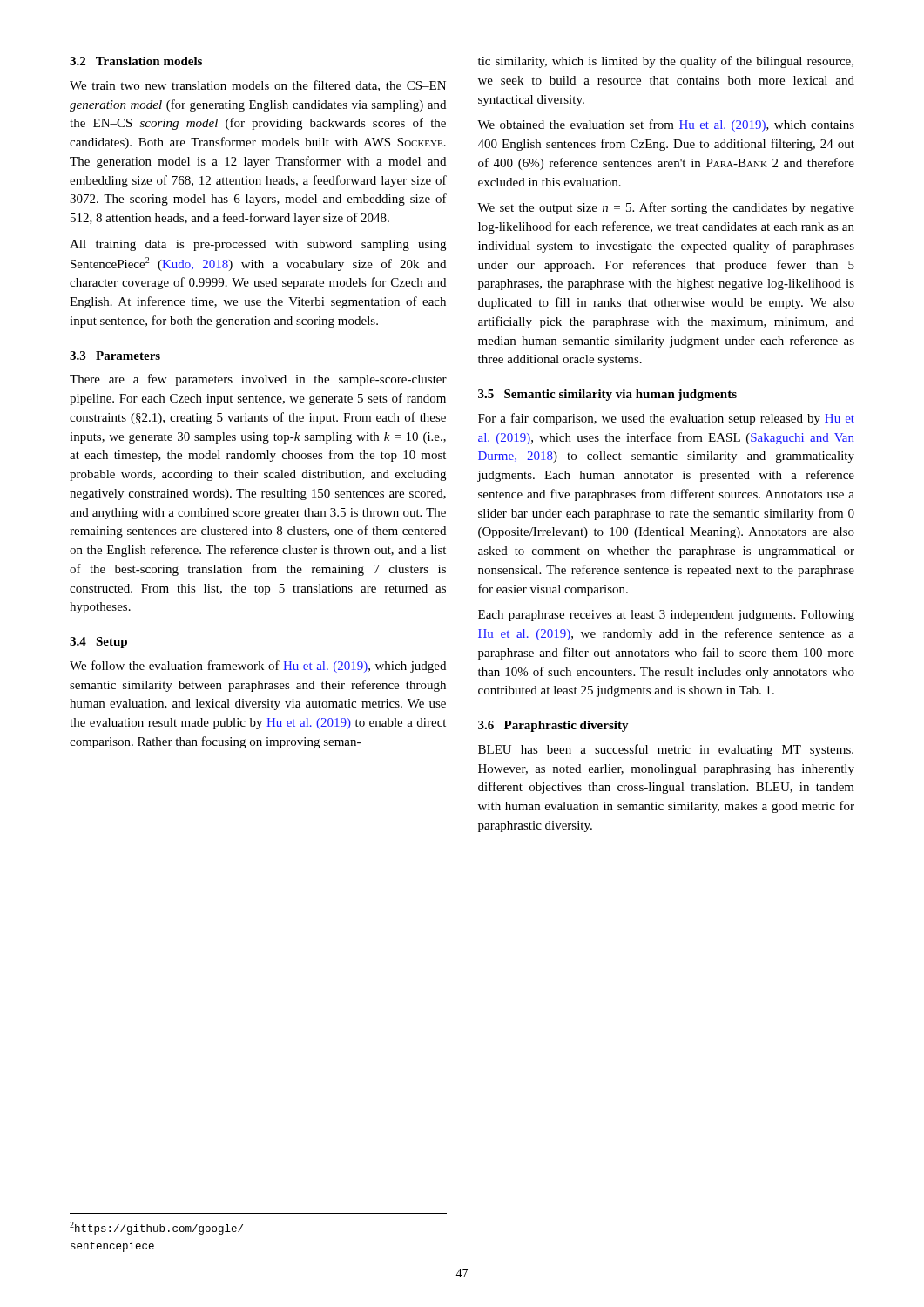Find the text block that says "We follow the evaluation"

258,704
